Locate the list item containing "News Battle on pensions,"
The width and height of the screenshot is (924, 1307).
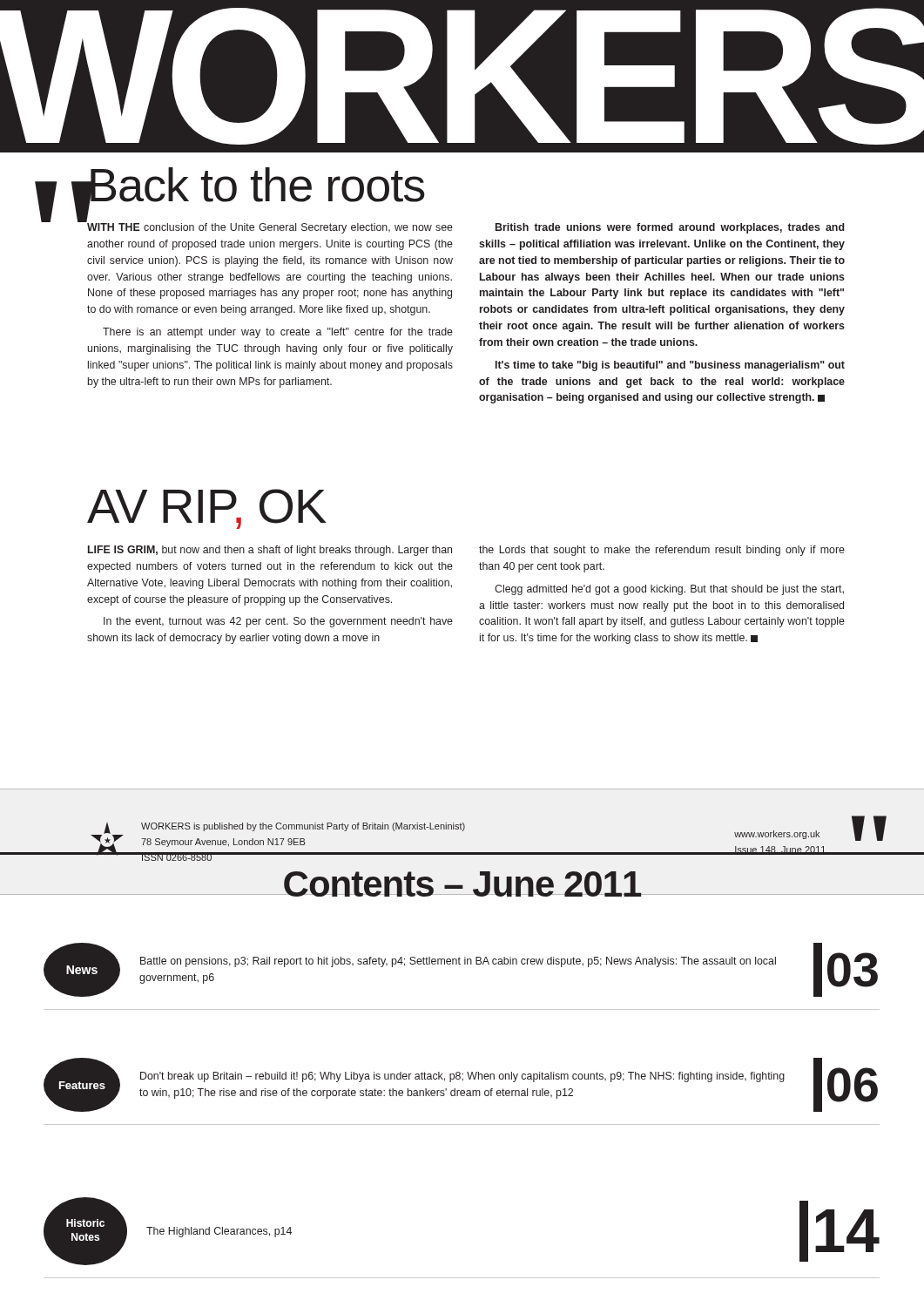462,969
